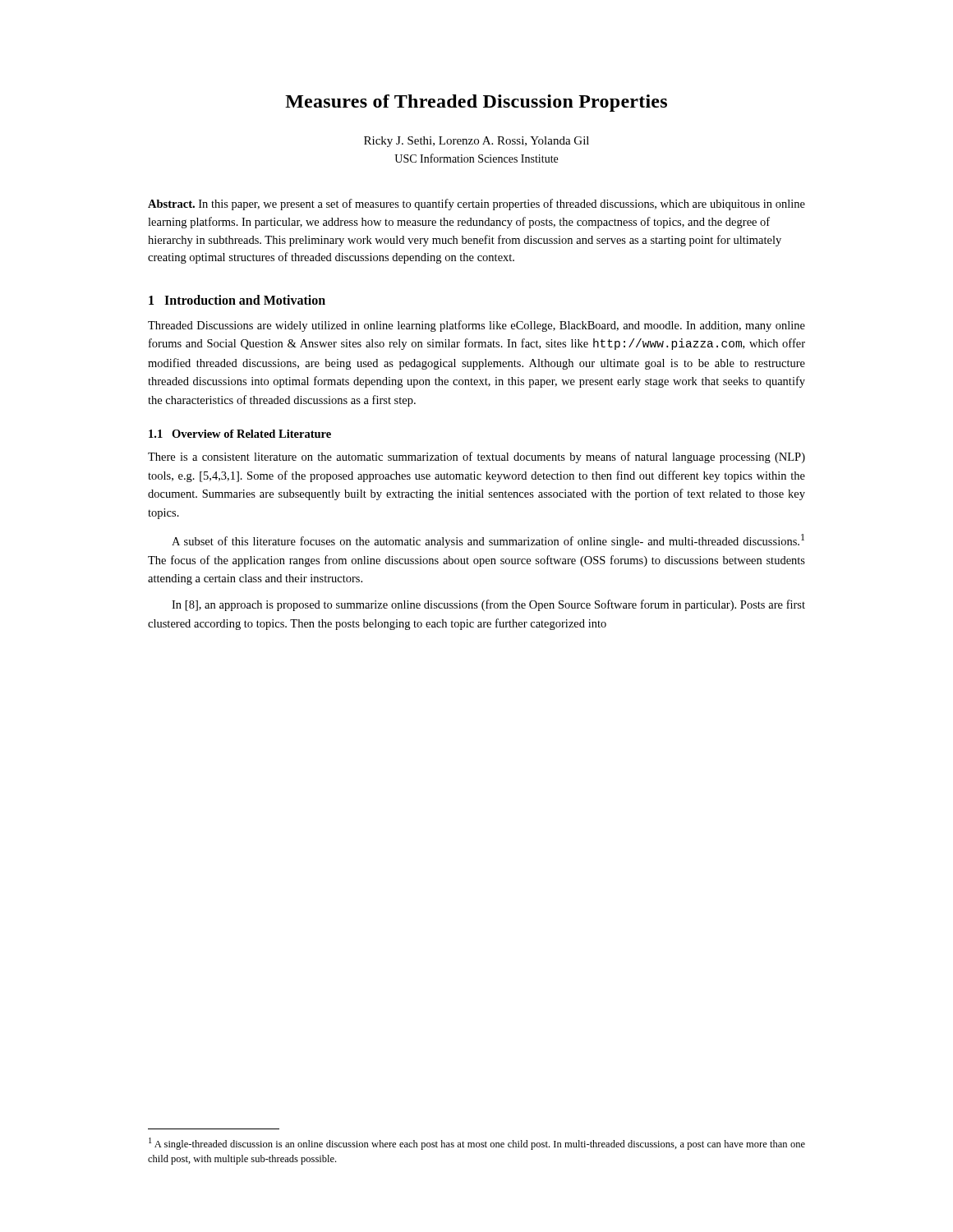Screen dimensions: 1232x953
Task: Locate the block starting "In [8], an approach is proposed to summarize"
Action: coord(476,614)
